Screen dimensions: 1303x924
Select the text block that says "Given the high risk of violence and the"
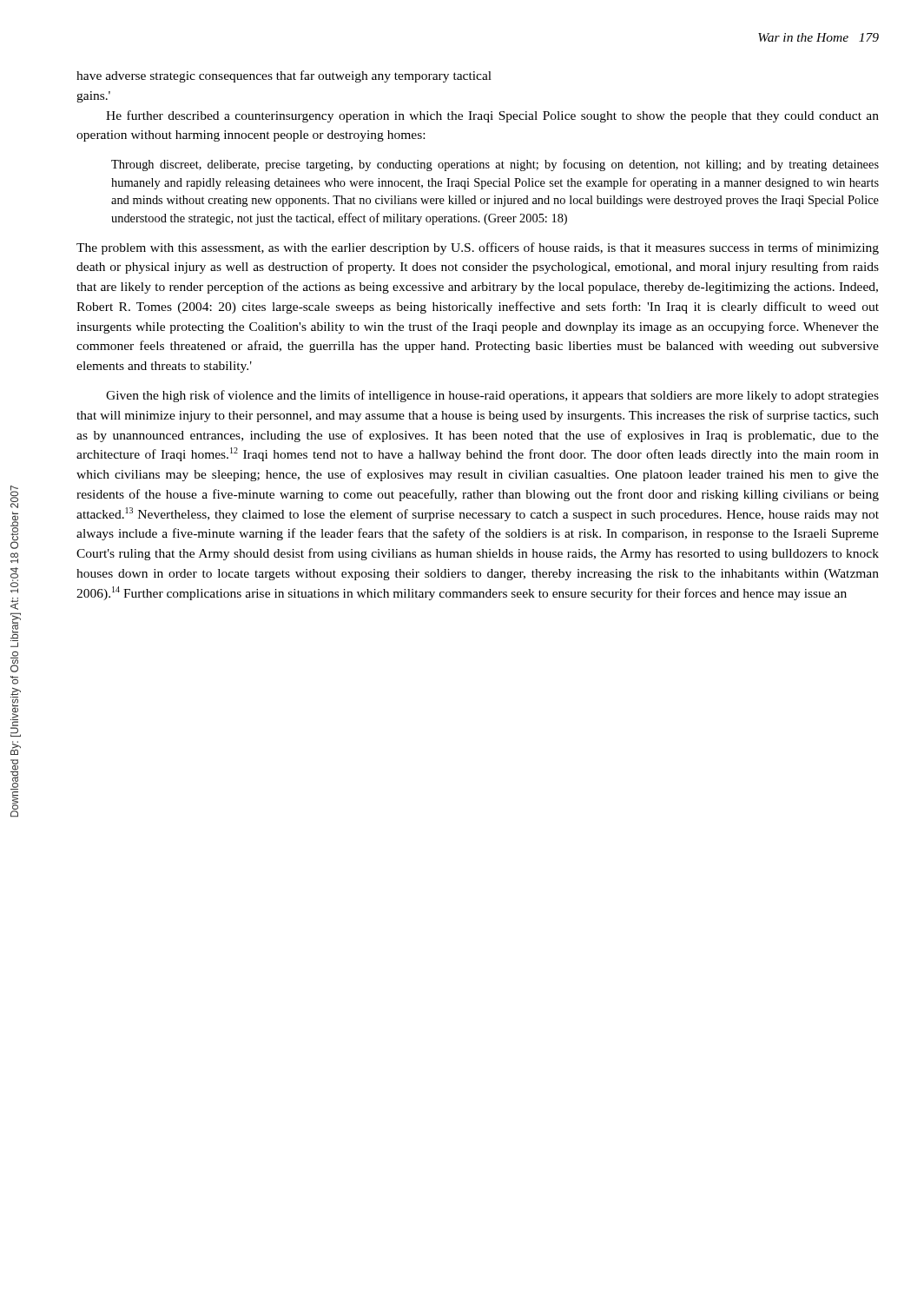click(x=478, y=494)
